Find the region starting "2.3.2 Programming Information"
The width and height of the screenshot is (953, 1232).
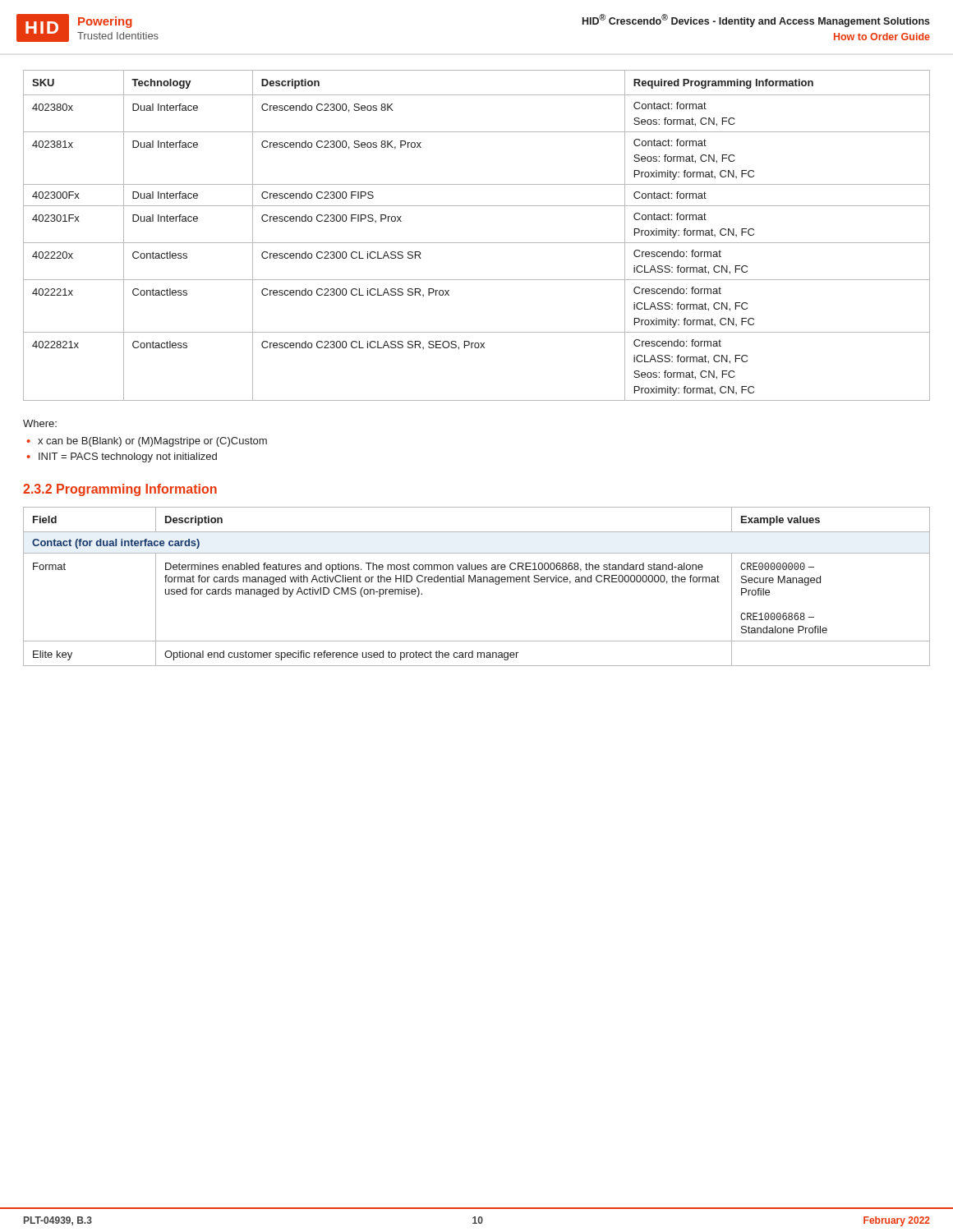pos(120,489)
